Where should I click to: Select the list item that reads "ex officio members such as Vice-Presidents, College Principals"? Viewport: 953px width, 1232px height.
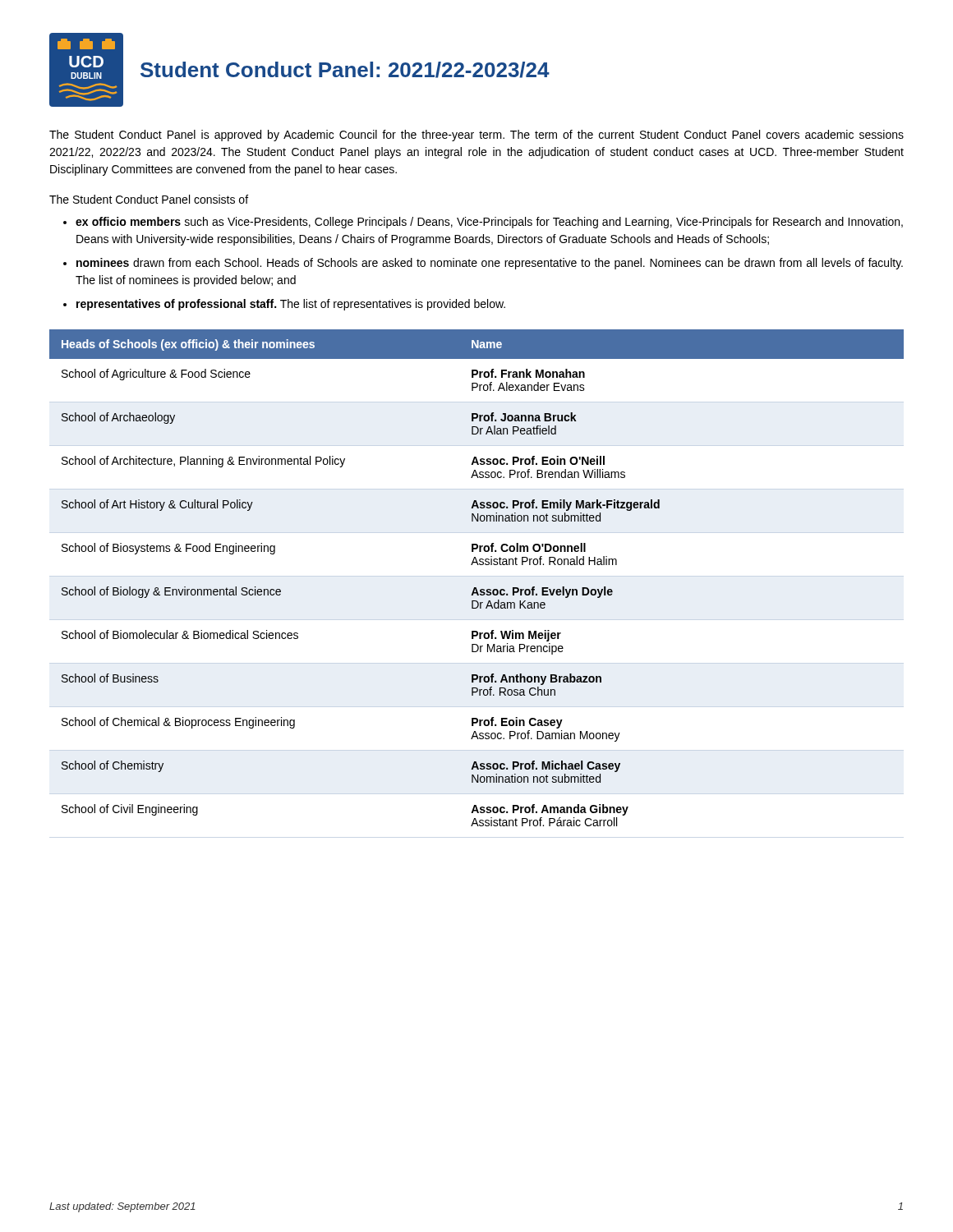490,230
